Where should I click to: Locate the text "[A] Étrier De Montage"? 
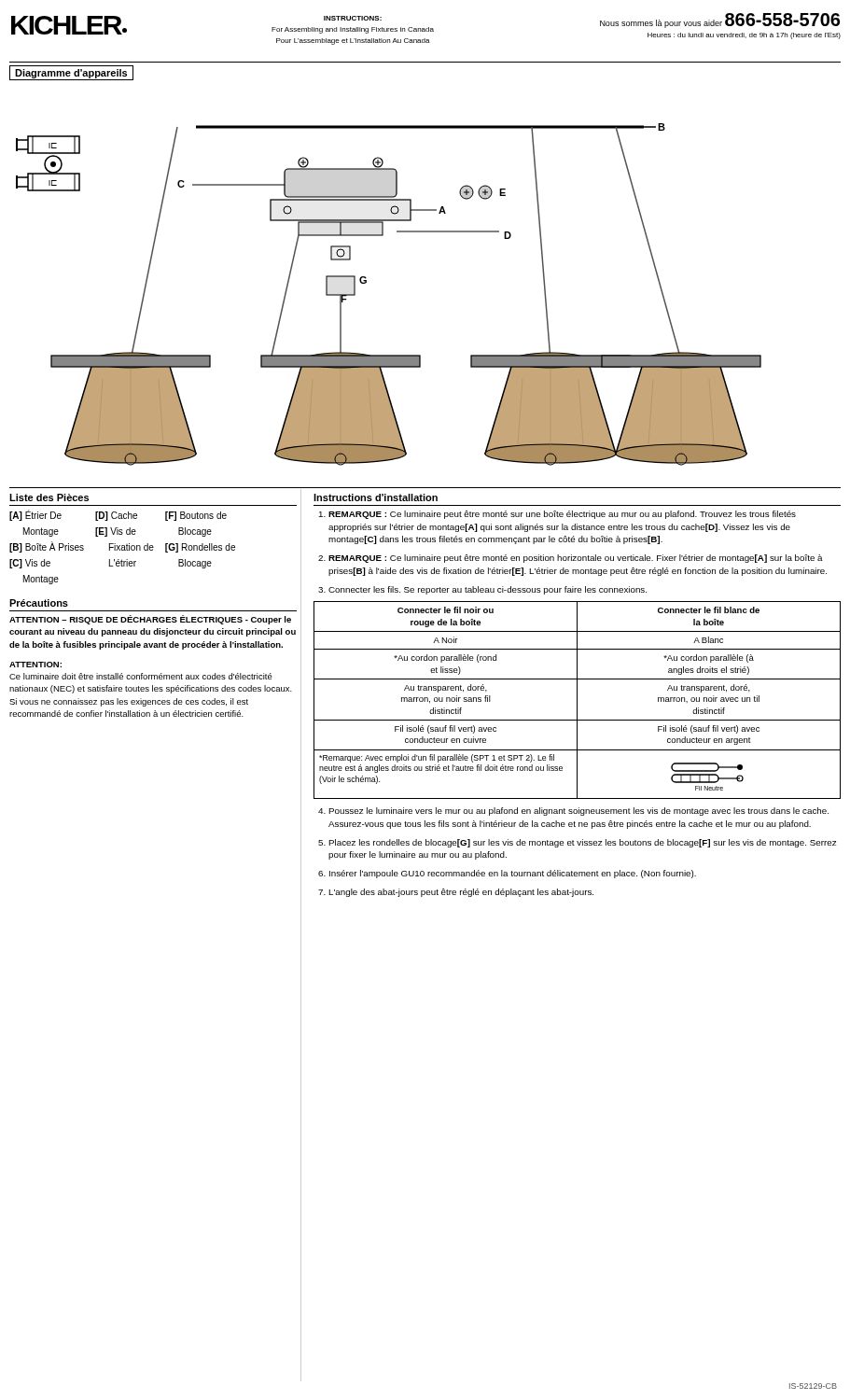tap(36, 524)
